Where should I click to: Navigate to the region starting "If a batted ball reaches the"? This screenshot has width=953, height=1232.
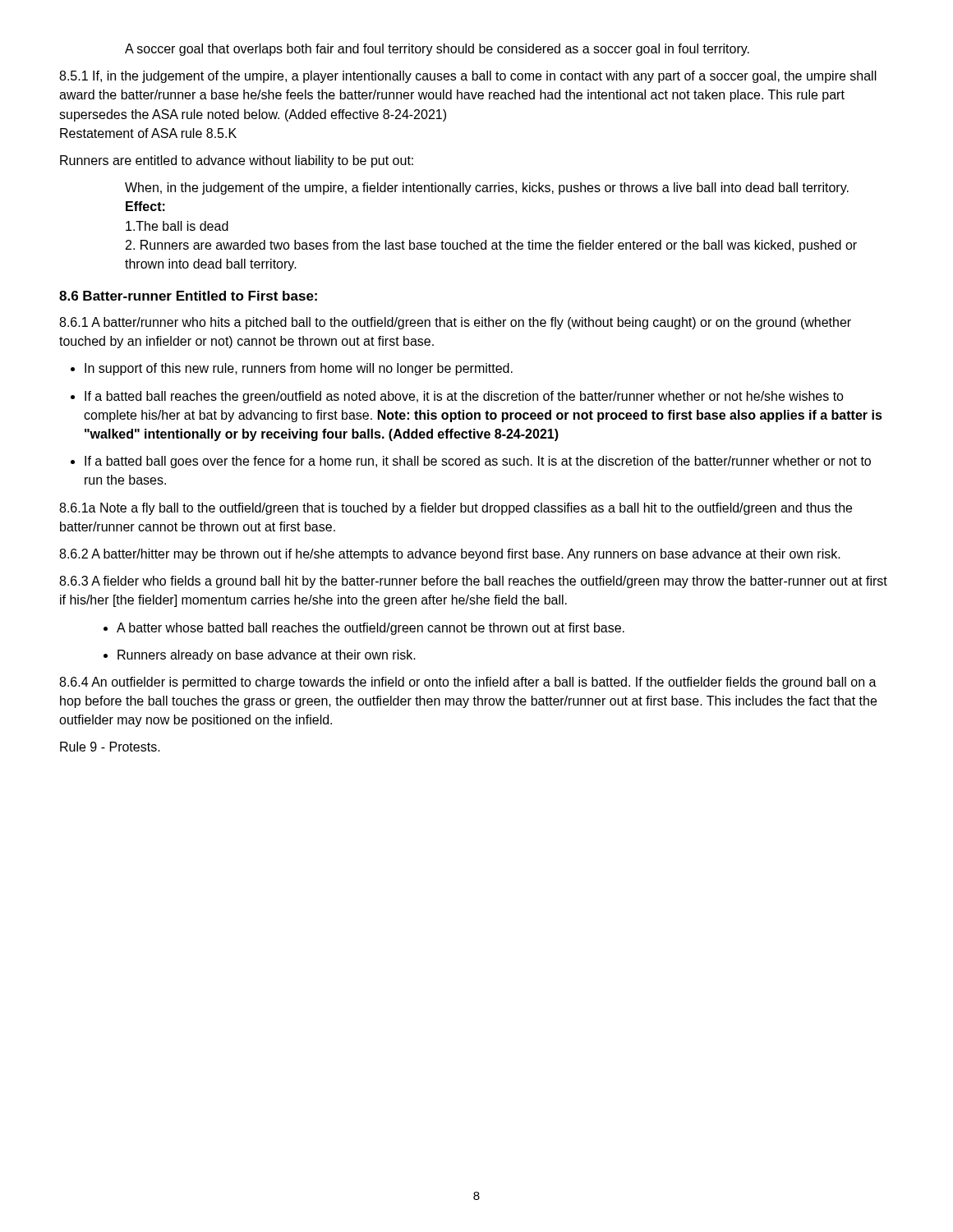click(476, 415)
